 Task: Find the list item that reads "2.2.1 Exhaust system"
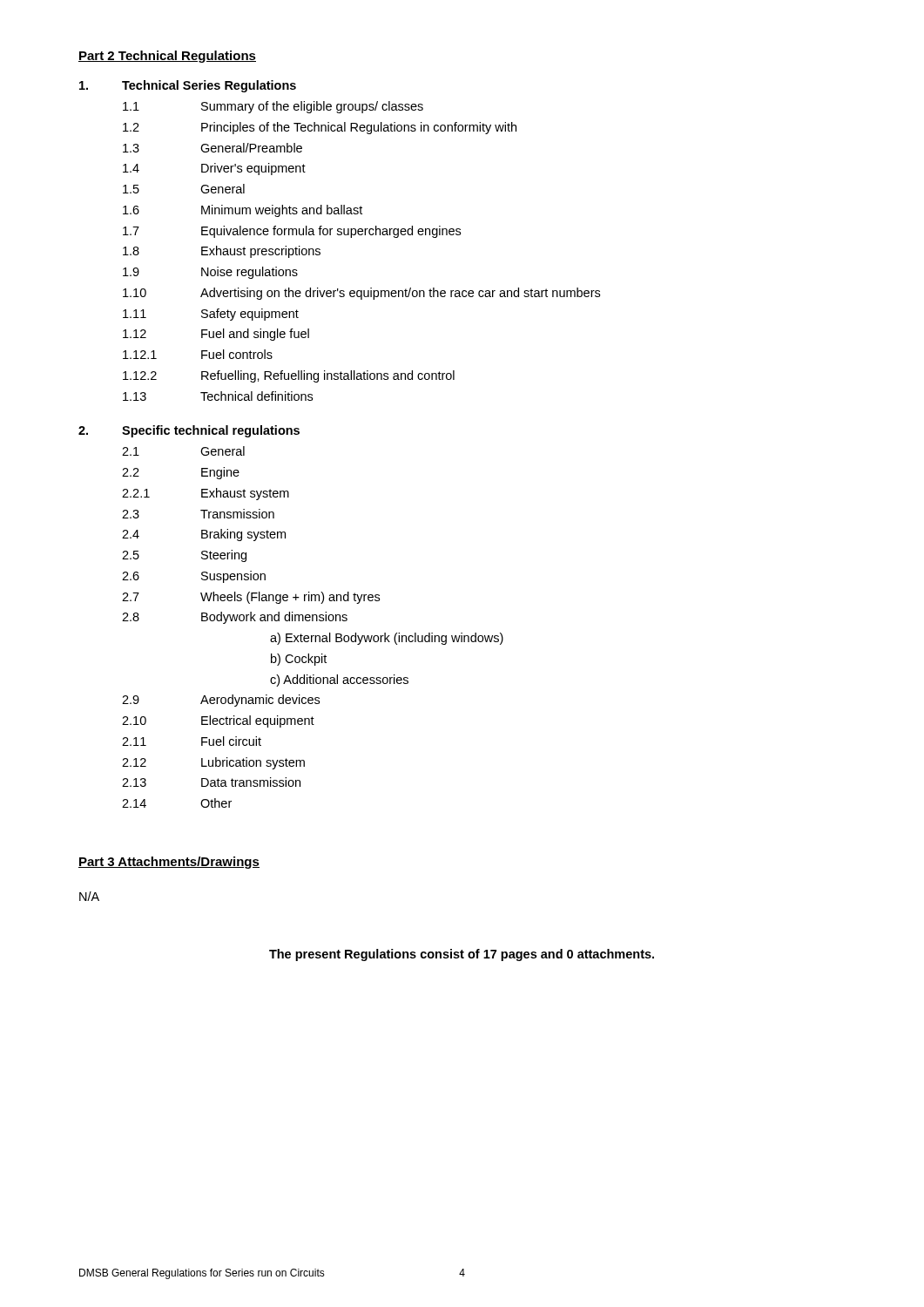206,494
